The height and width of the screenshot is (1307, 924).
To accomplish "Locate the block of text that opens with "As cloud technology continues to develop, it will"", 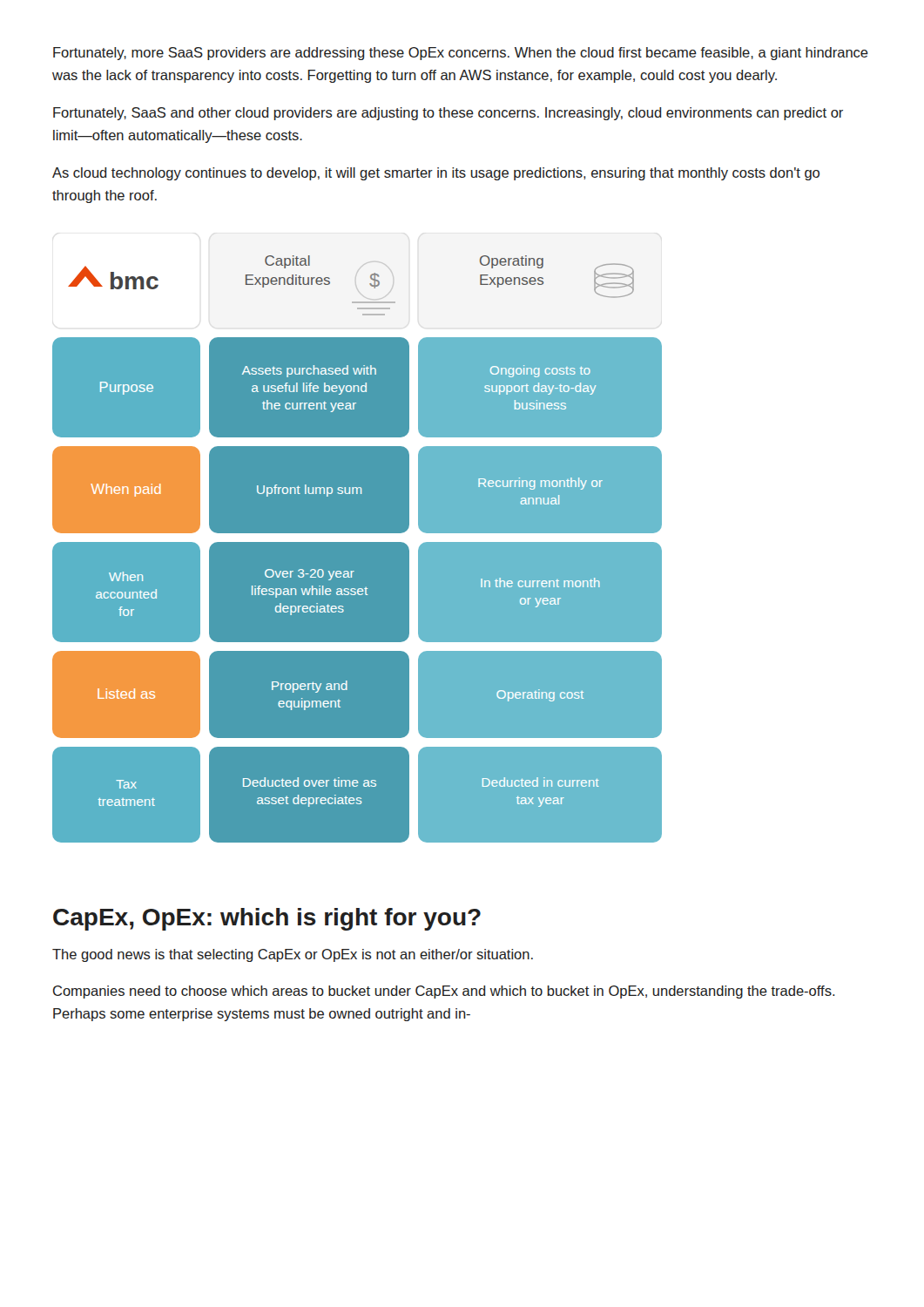I will click(436, 184).
